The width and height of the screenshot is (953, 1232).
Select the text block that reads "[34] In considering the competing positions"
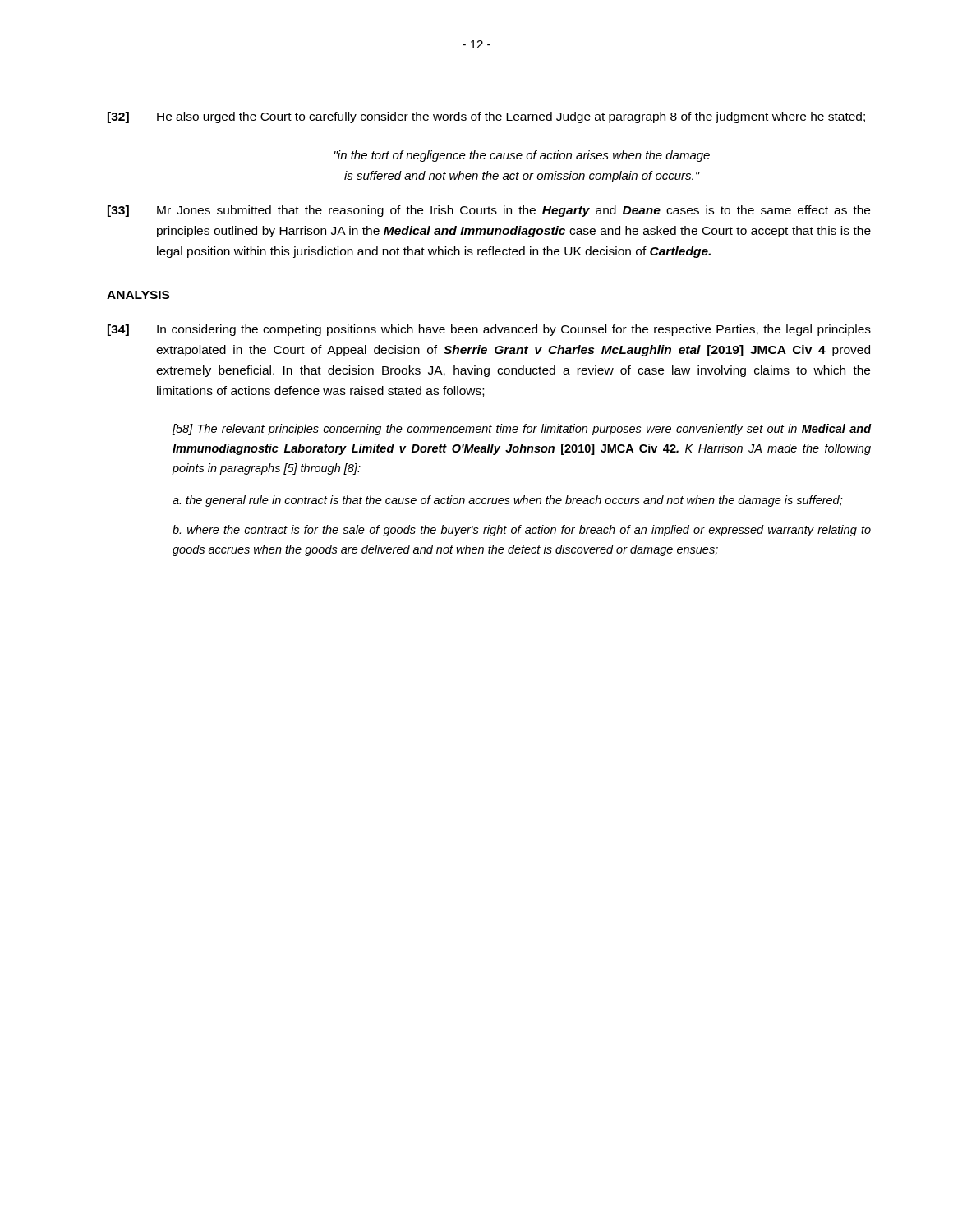pyautogui.click(x=489, y=361)
